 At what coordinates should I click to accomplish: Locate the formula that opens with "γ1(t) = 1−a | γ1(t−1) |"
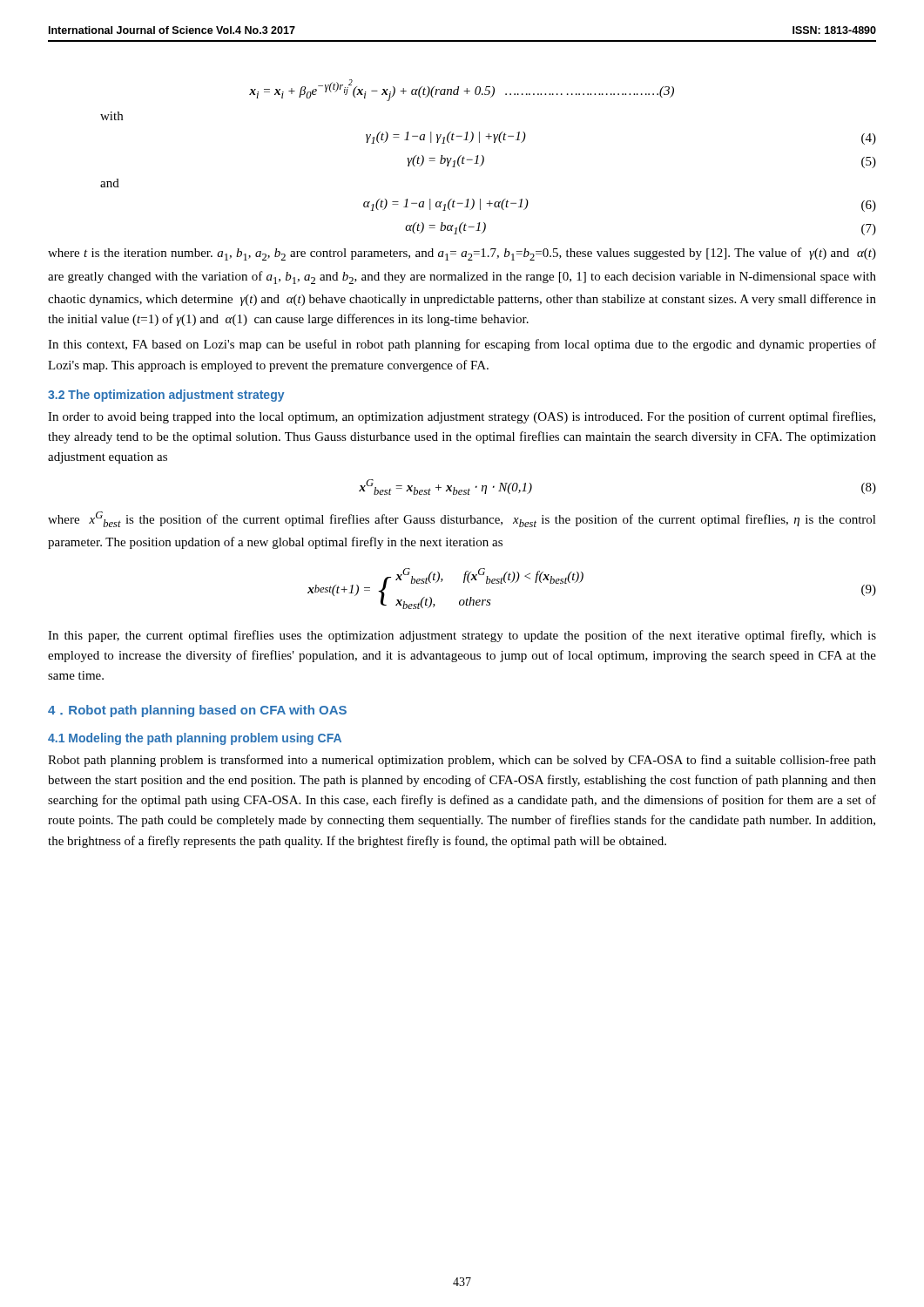462,138
